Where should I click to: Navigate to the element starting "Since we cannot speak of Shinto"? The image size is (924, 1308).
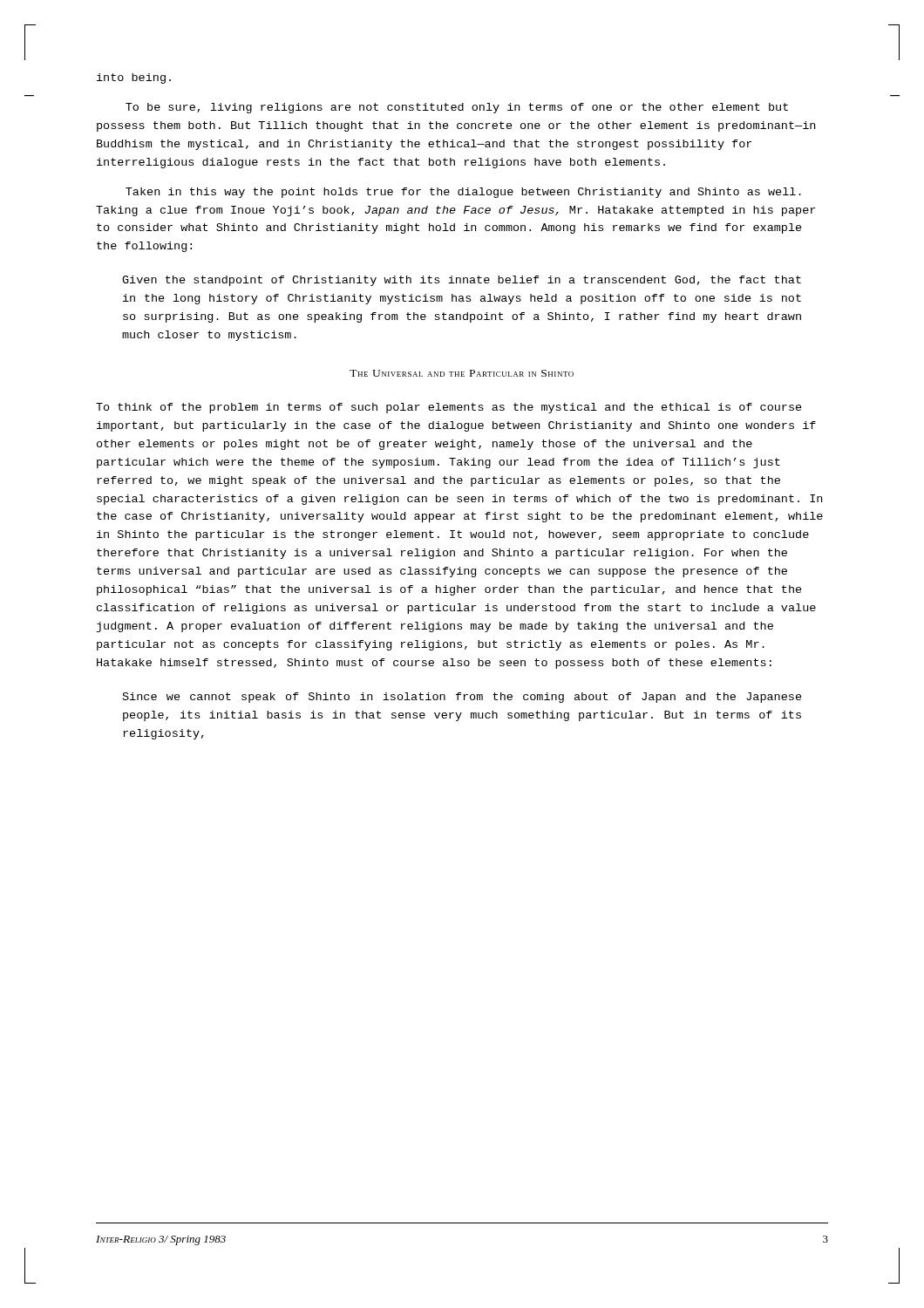point(462,715)
